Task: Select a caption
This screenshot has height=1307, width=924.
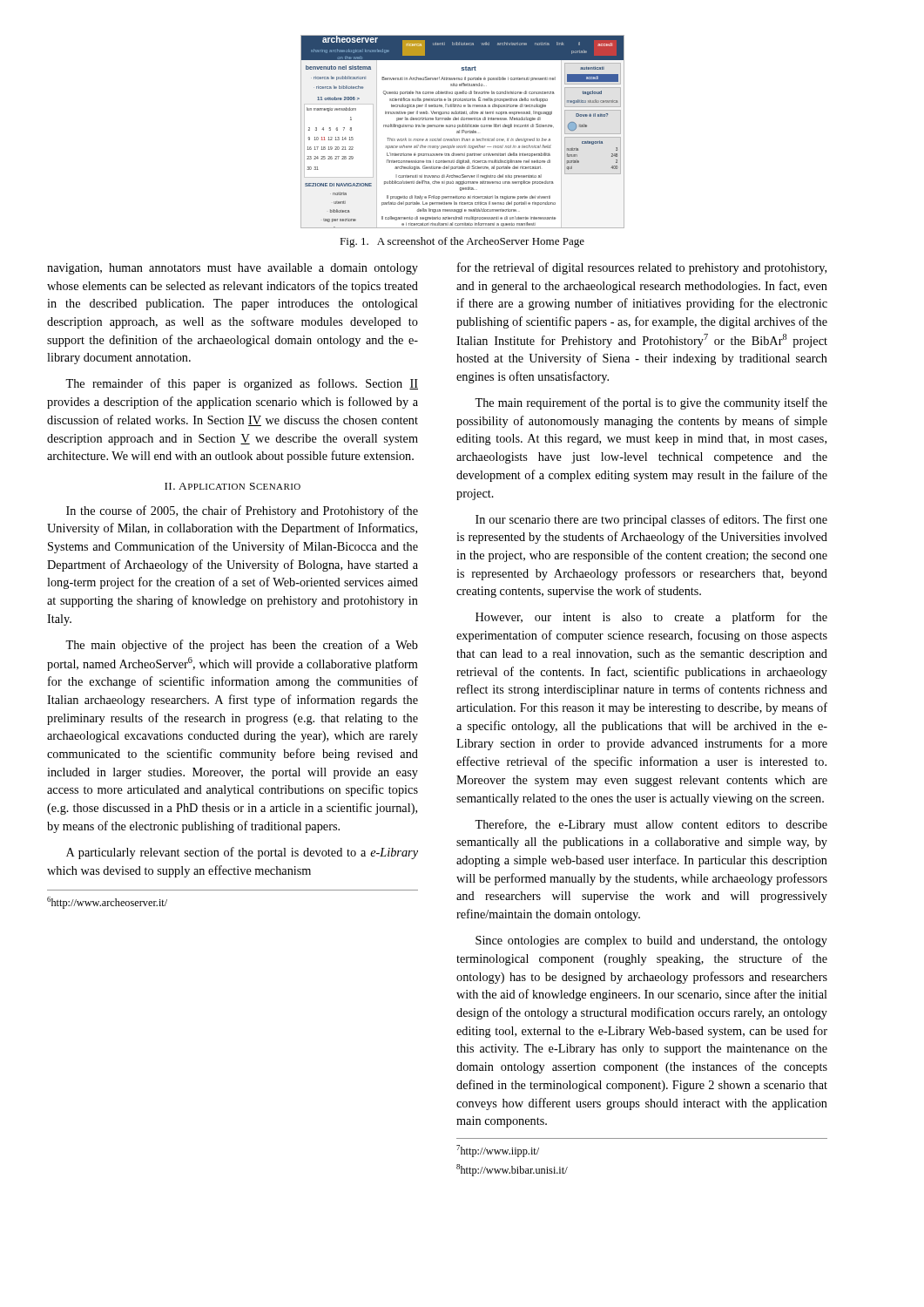Action: (462, 241)
